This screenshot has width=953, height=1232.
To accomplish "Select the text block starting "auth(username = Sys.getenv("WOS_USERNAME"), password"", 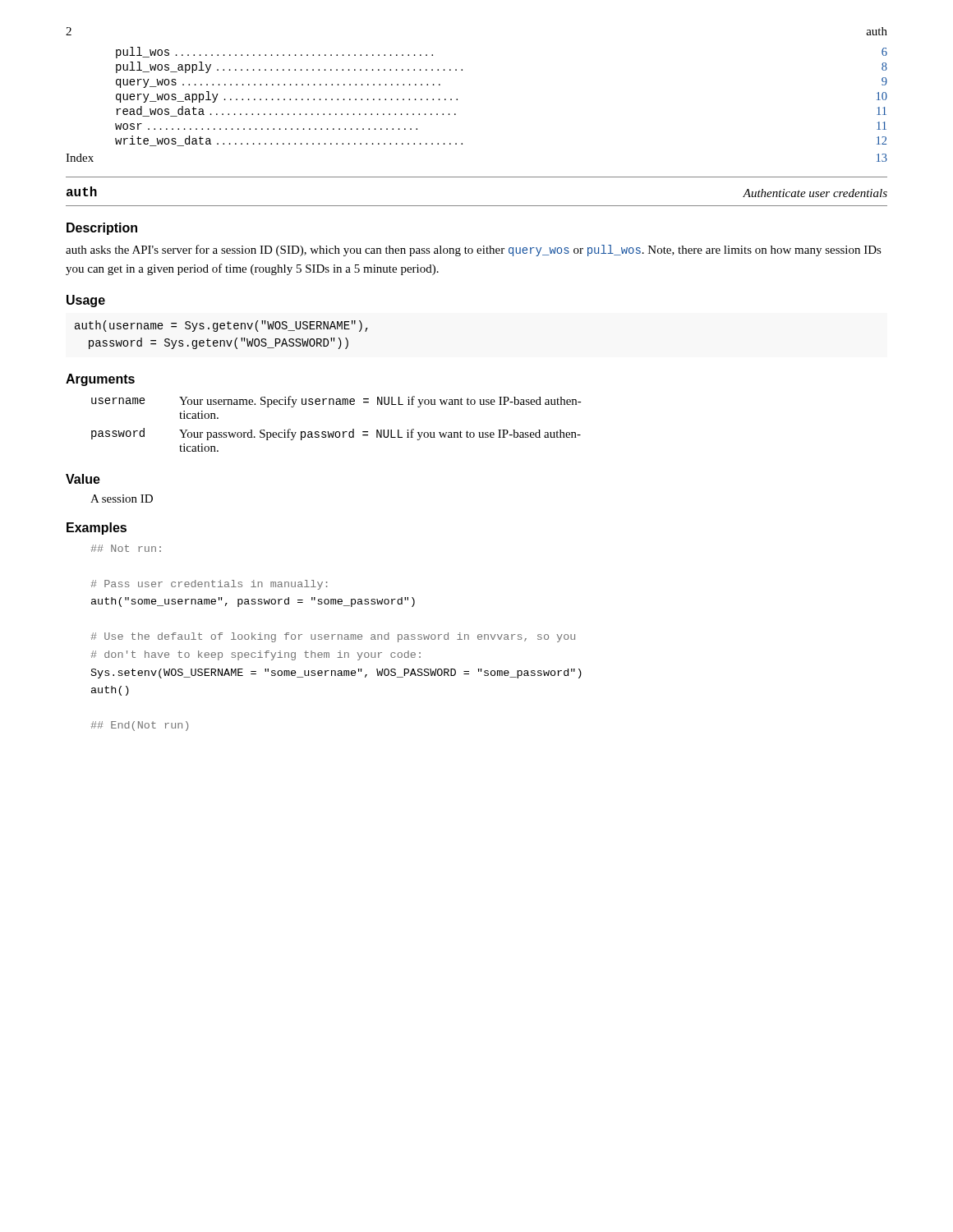I will 221,326.
